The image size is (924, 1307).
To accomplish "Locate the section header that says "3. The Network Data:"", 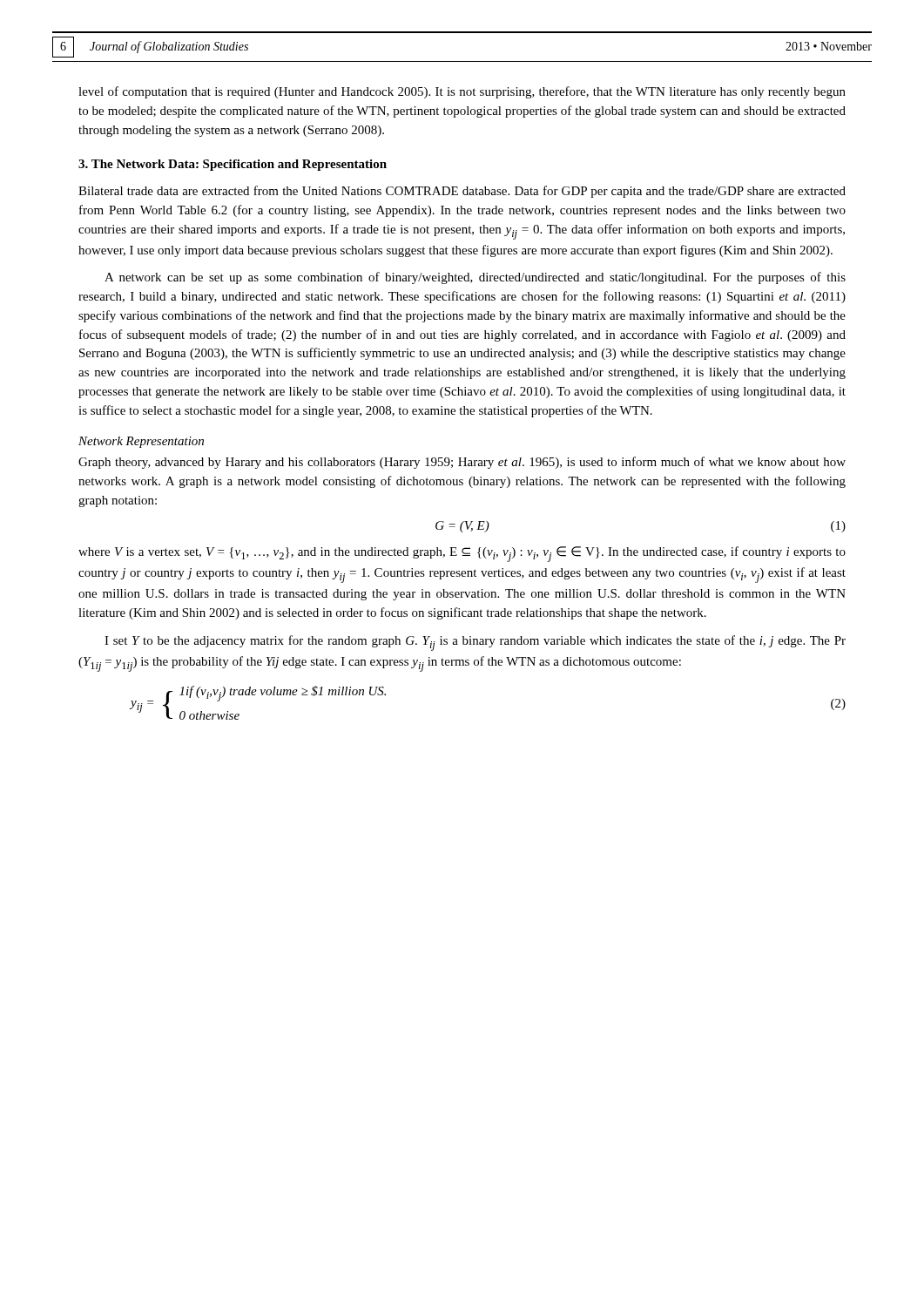I will tap(233, 164).
